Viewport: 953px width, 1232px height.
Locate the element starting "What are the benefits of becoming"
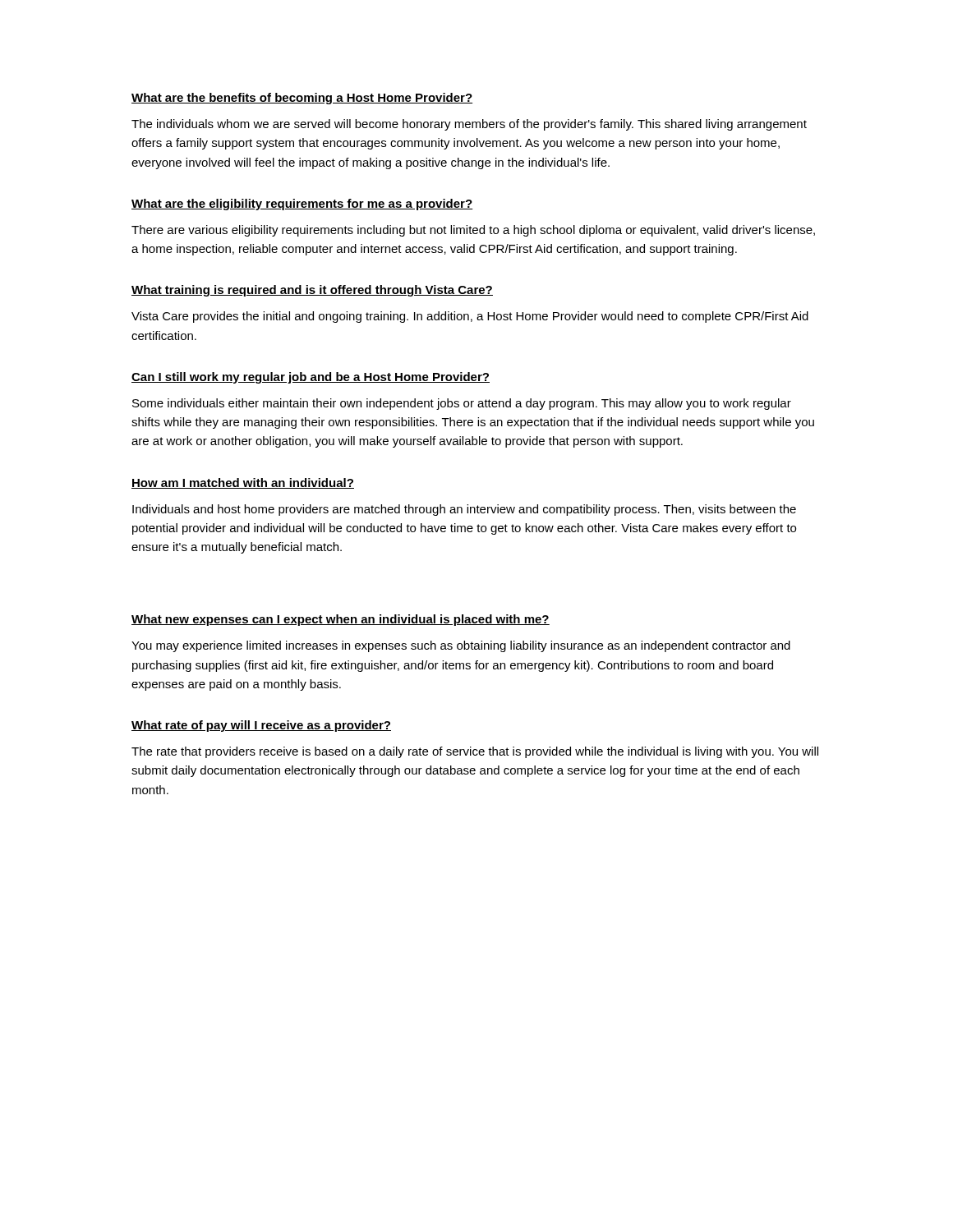[x=302, y=97]
